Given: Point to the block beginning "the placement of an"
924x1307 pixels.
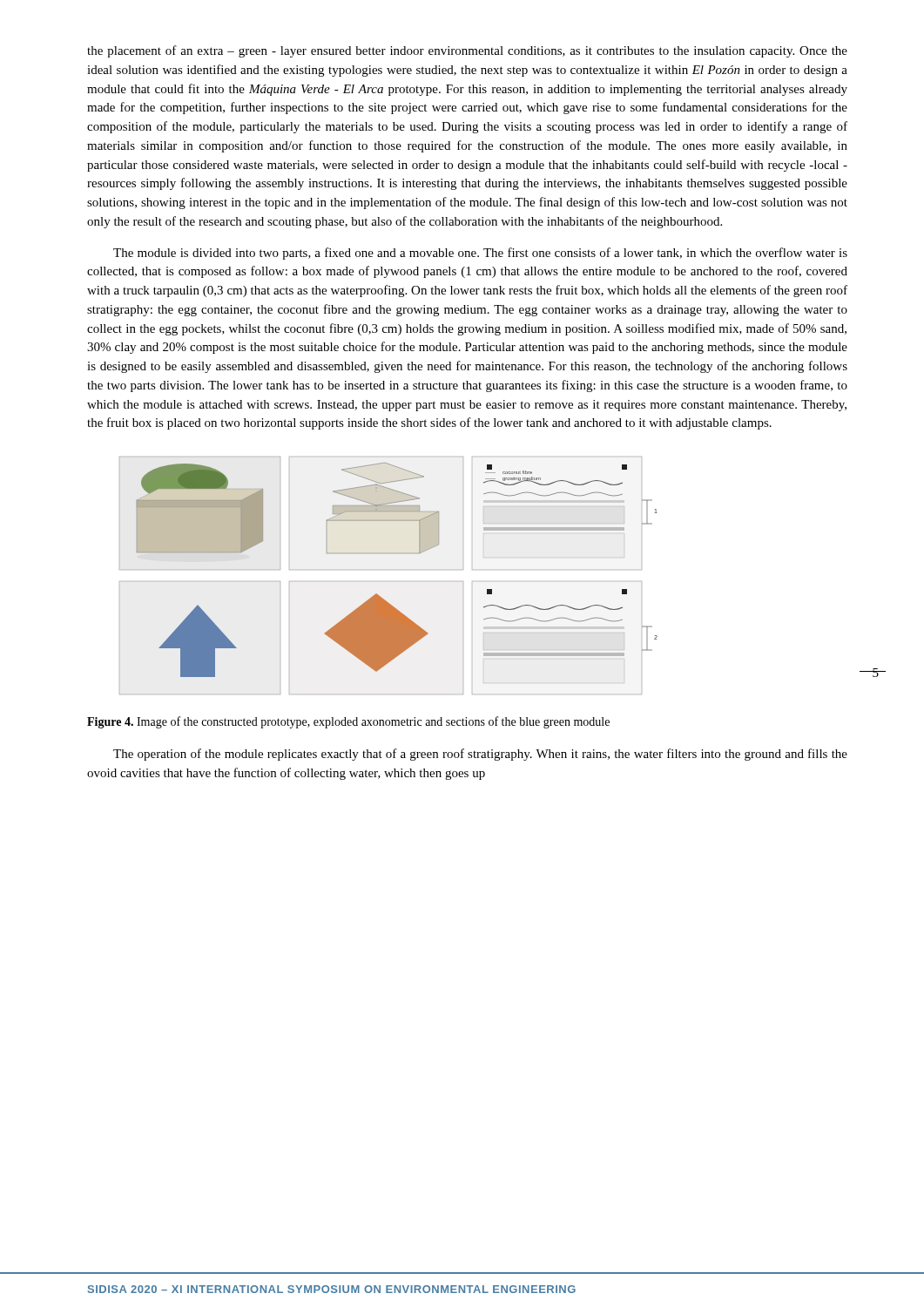Looking at the screenshot, I should coord(467,137).
